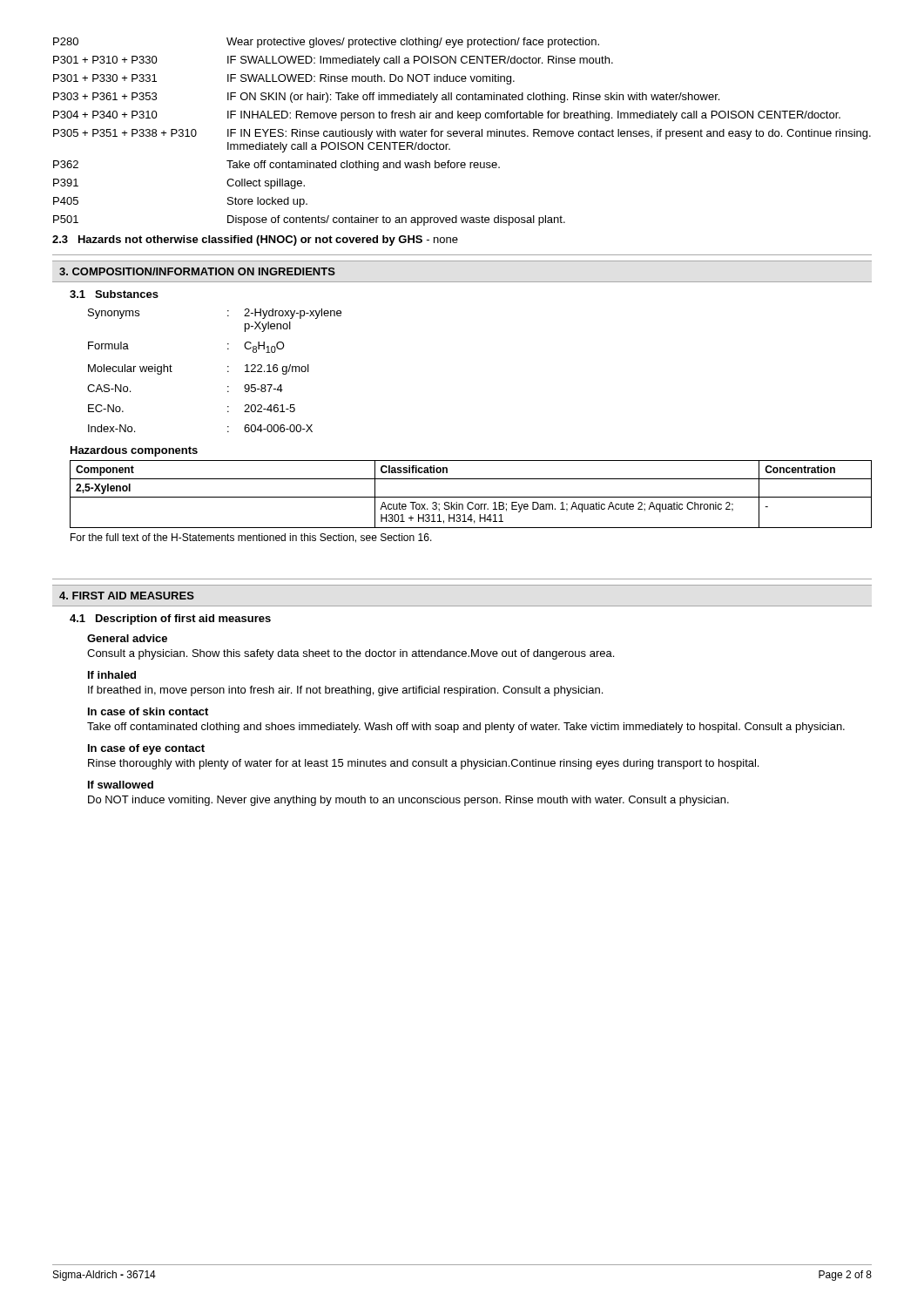Image resolution: width=924 pixels, height=1307 pixels.
Task: Click the passage that begins "P362 Take off contaminated clothing and wash before"
Action: click(462, 164)
